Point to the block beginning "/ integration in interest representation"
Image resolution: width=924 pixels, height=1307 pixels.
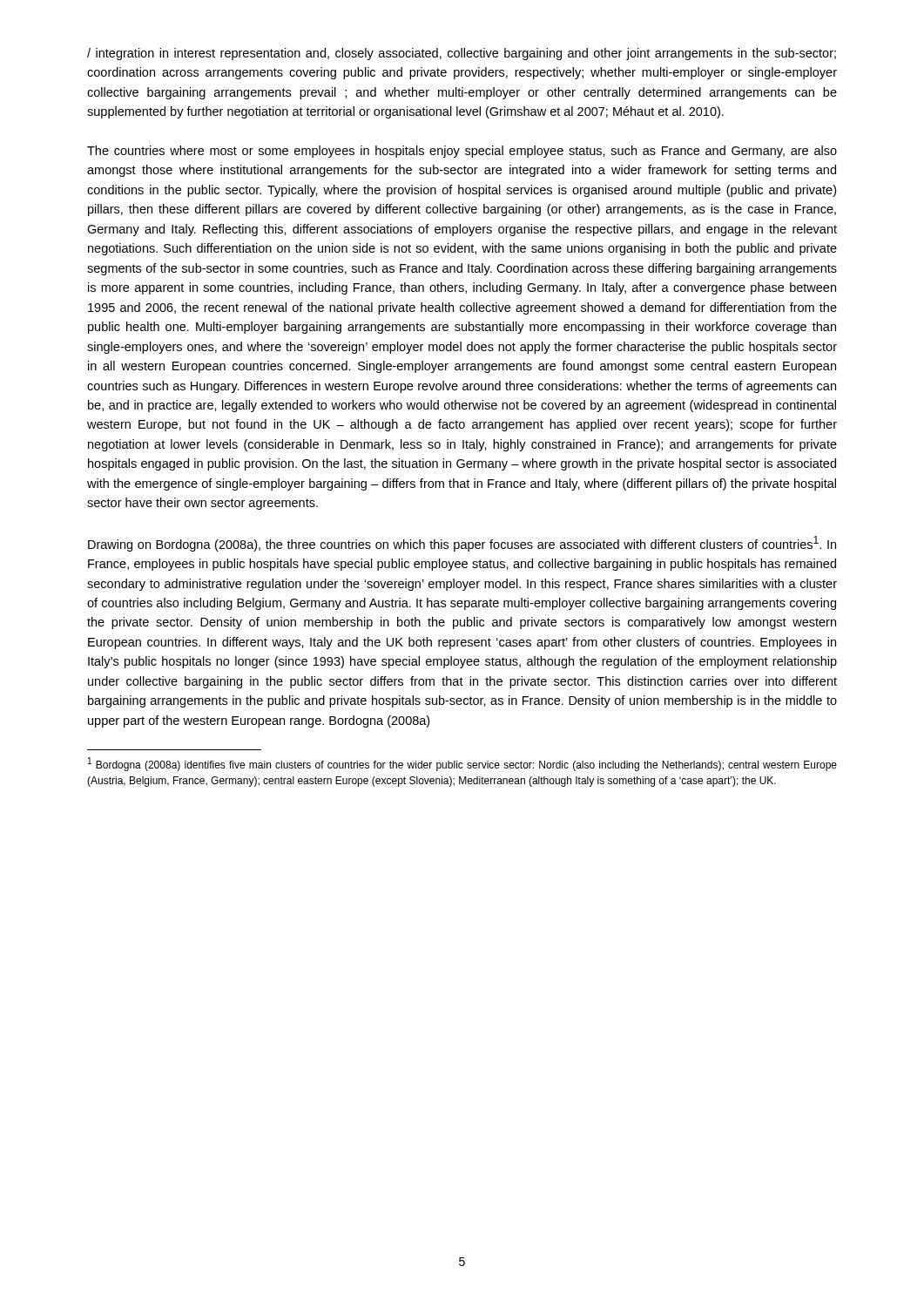click(462, 82)
